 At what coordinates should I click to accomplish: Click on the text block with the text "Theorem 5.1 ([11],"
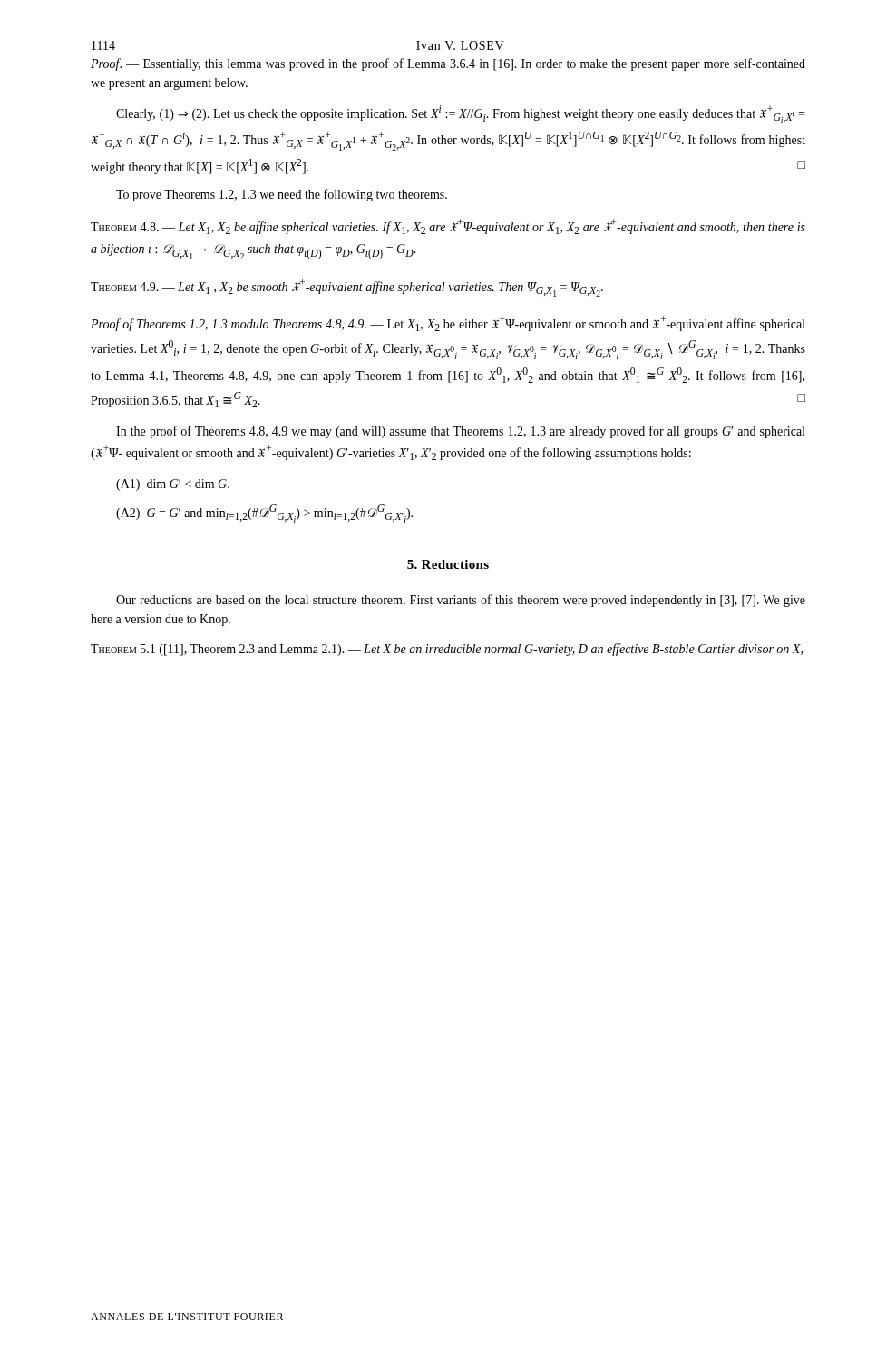(448, 650)
